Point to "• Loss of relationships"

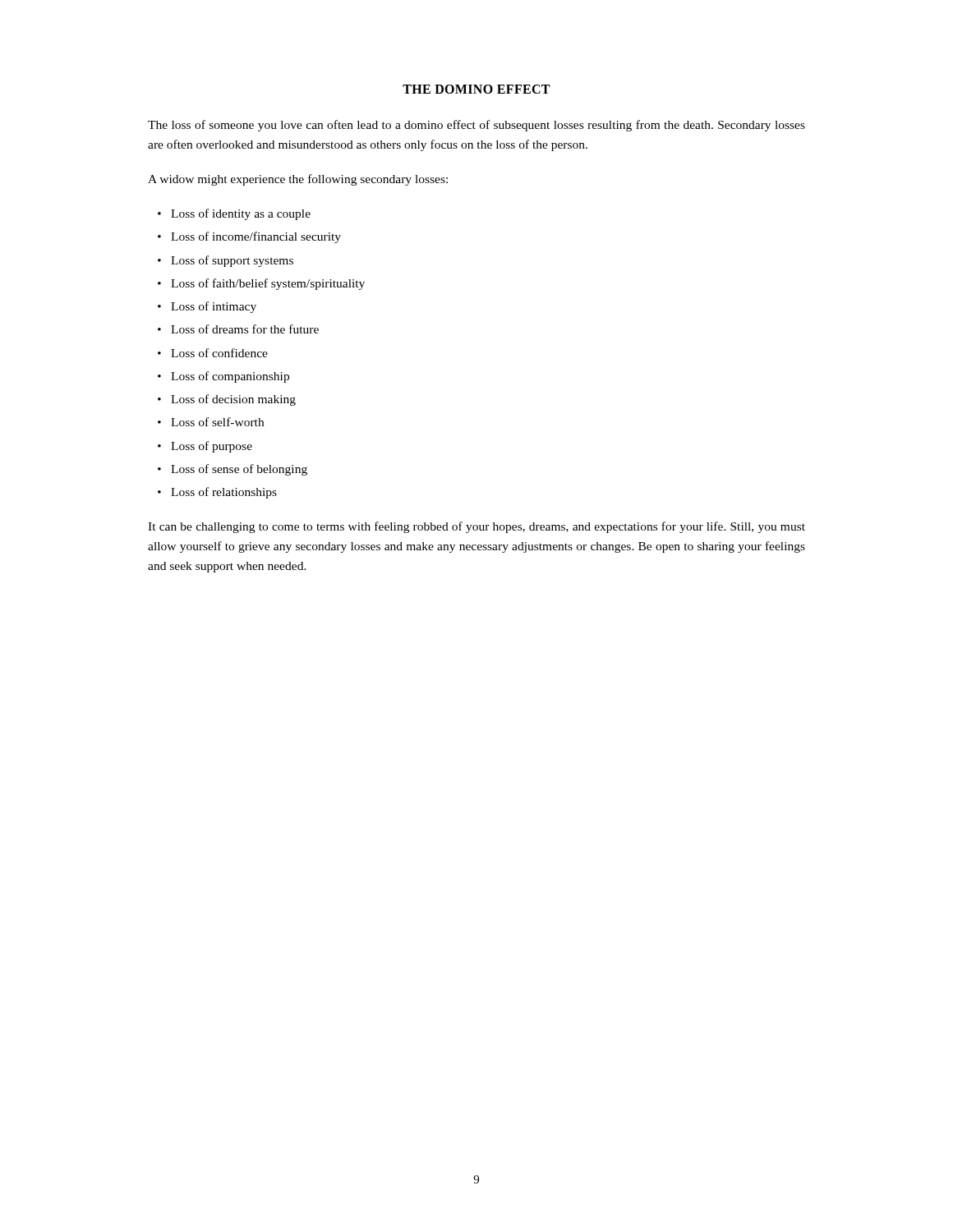pyautogui.click(x=217, y=493)
